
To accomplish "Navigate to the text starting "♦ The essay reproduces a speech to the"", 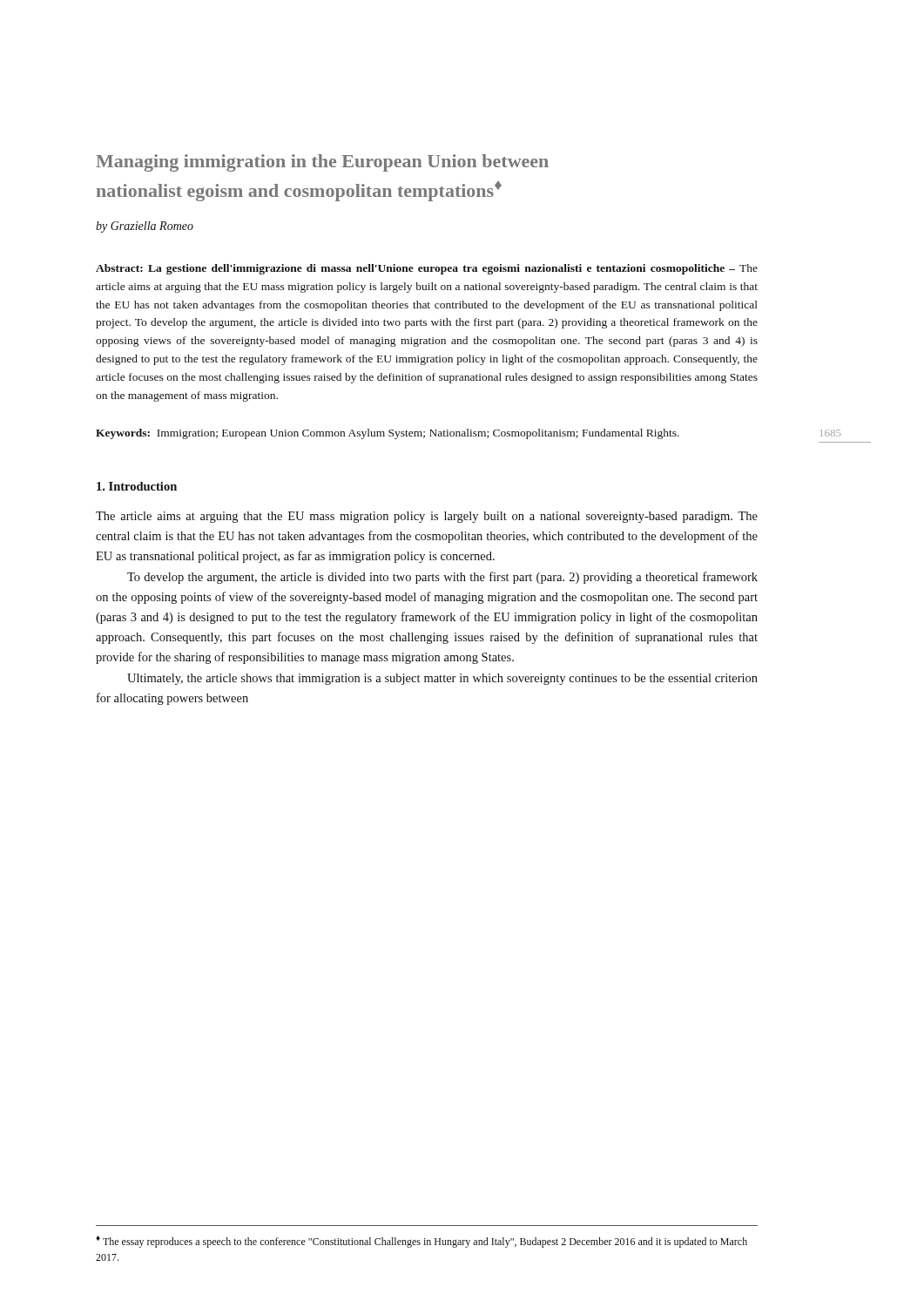I will pyautogui.click(x=427, y=1248).
